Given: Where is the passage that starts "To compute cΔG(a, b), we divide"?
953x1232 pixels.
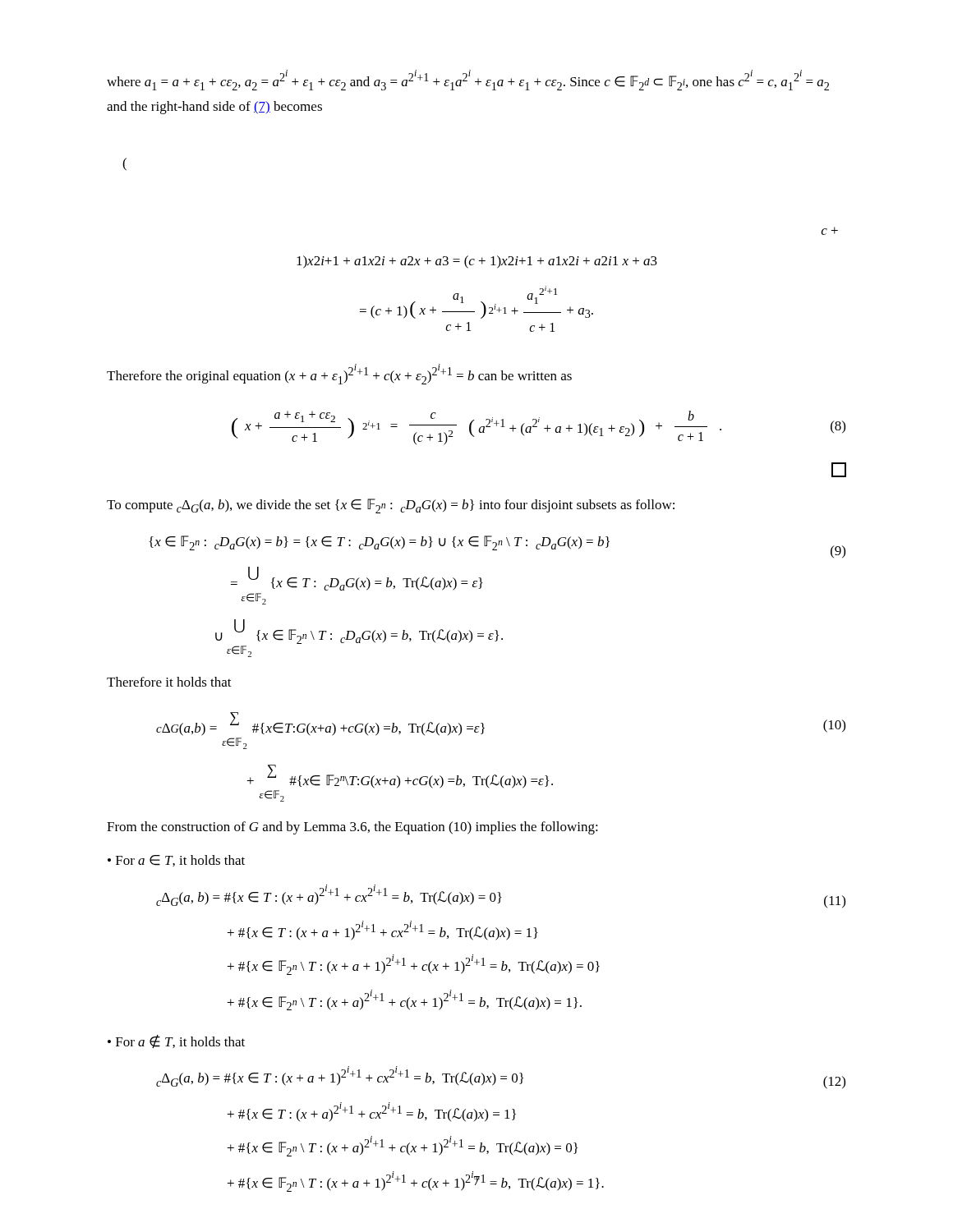Looking at the screenshot, I should click(x=391, y=506).
